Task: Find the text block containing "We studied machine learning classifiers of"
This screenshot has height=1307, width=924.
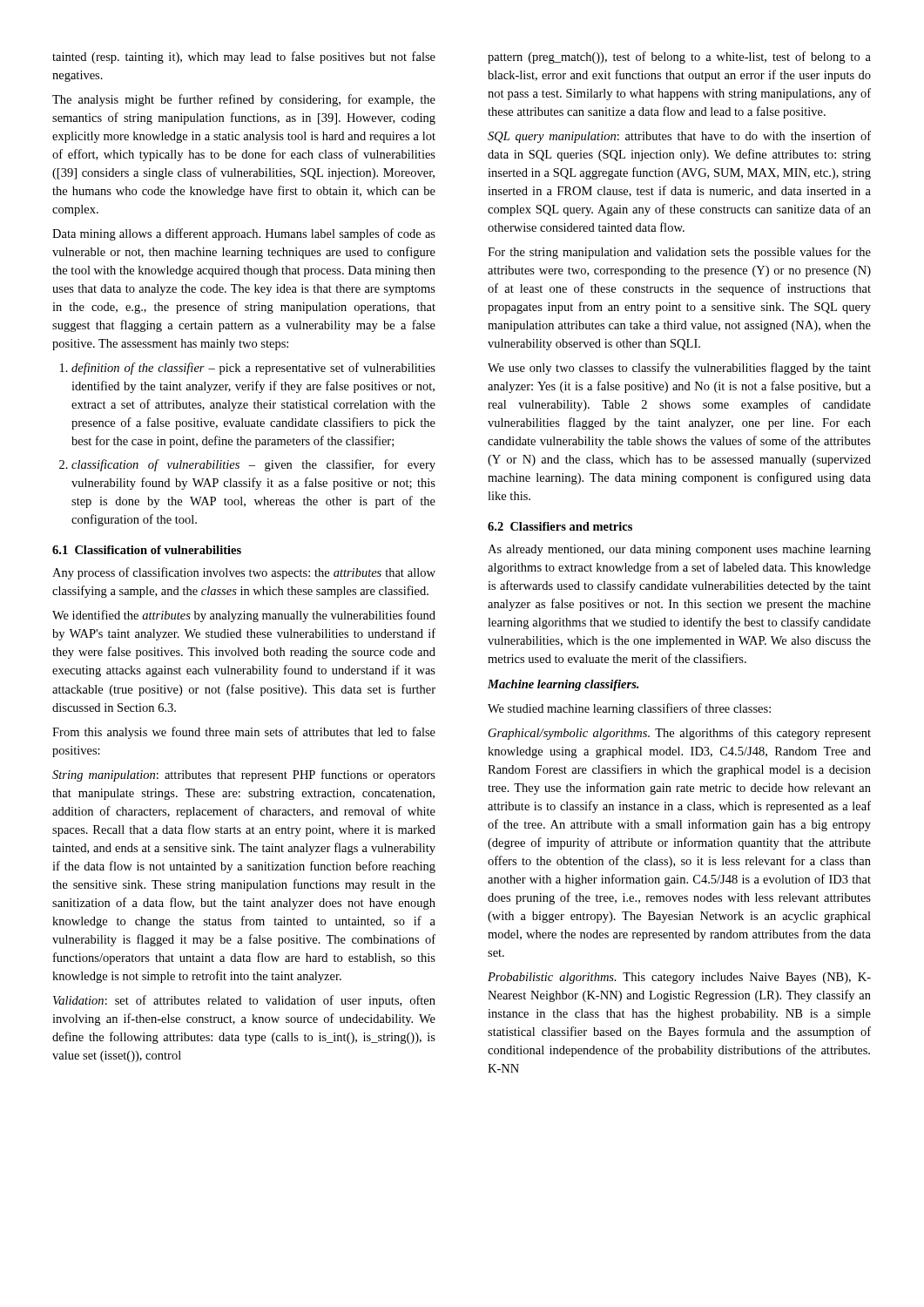Action: tap(679, 708)
